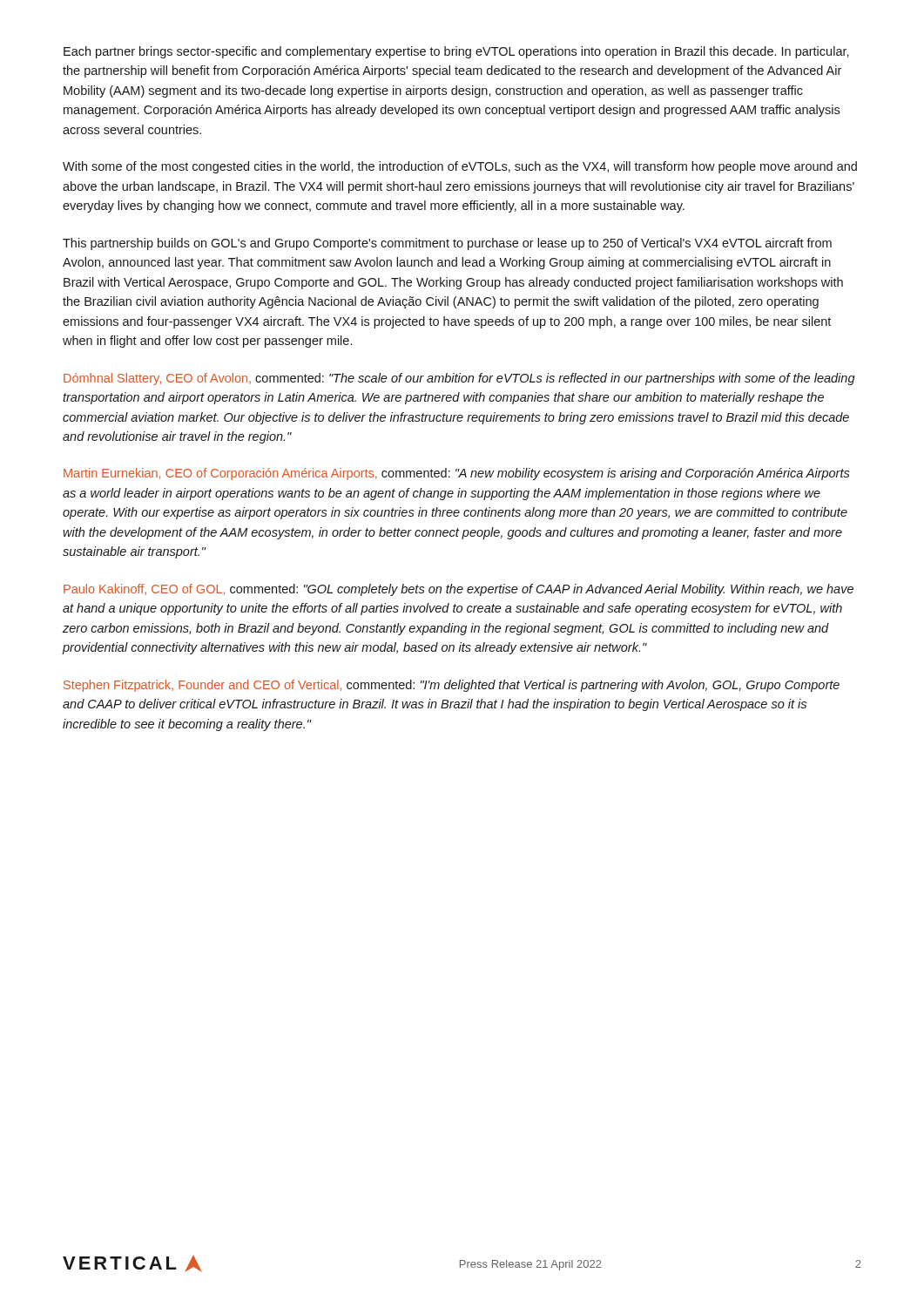Viewport: 924px width, 1307px height.
Task: Find the text block that says "Paulo Kakinoff, CEO of GOL, commented: "GOL completely"
Action: tap(458, 618)
